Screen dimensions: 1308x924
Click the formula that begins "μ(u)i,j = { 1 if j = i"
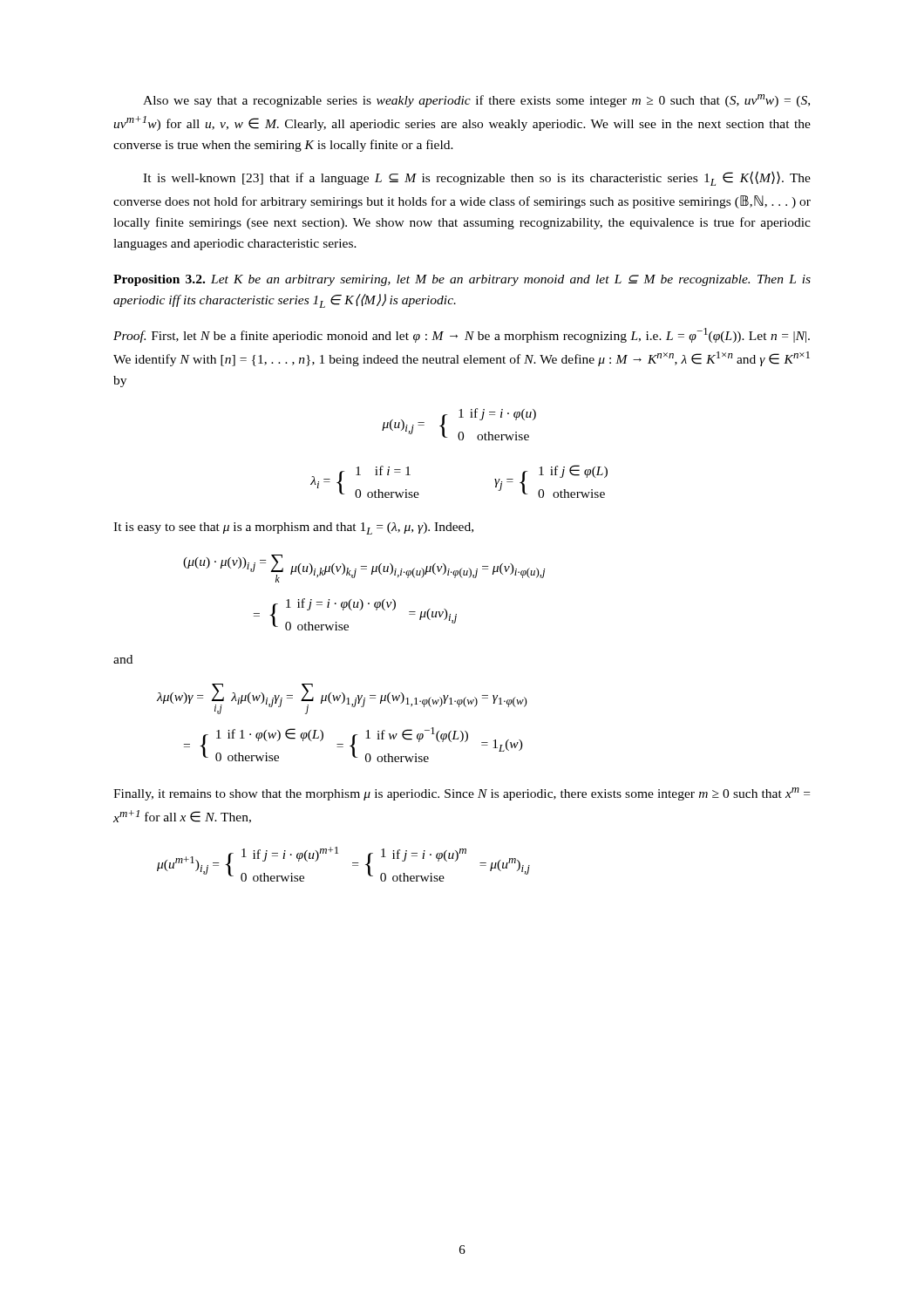[x=462, y=425]
